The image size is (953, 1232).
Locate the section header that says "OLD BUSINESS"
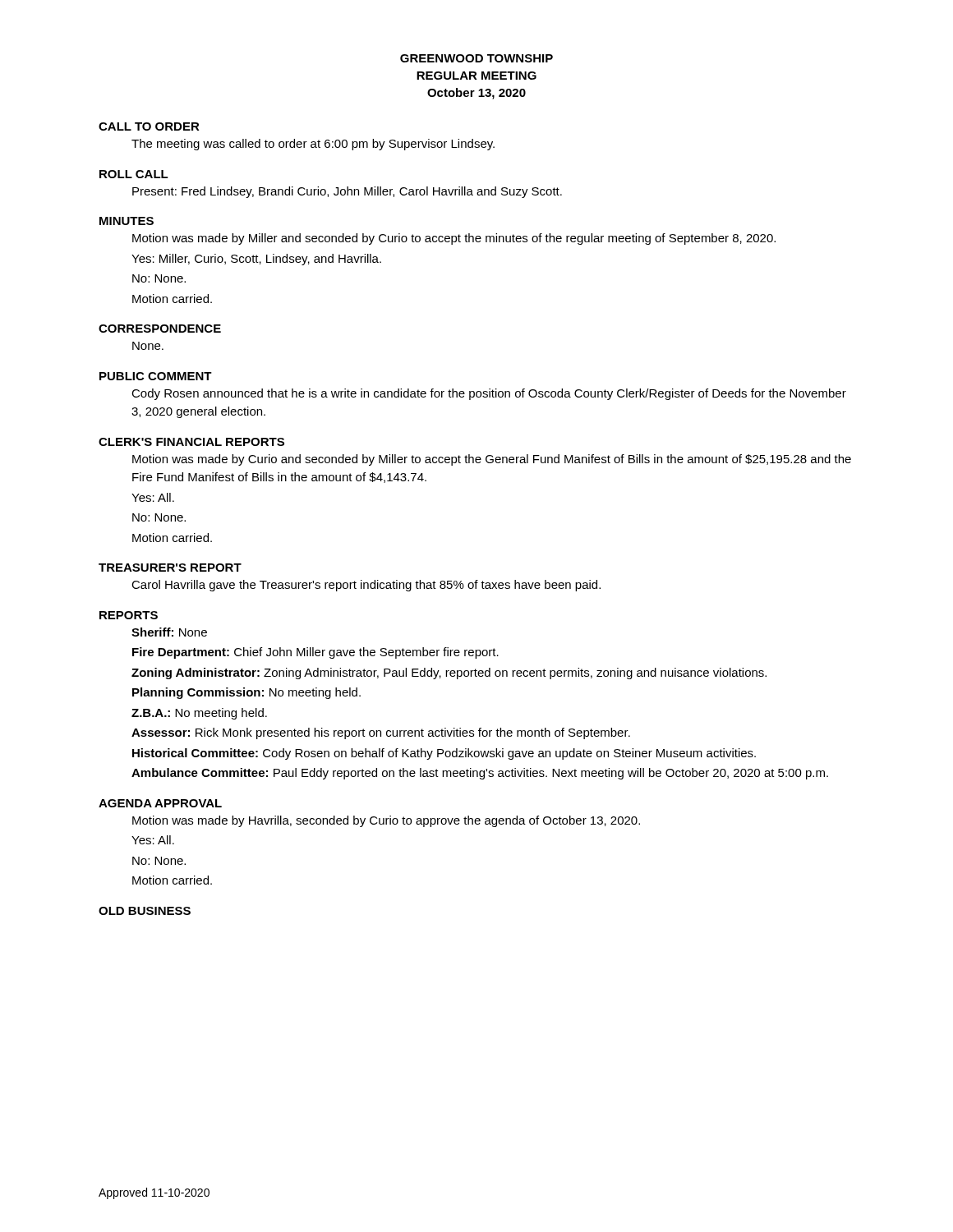(145, 910)
